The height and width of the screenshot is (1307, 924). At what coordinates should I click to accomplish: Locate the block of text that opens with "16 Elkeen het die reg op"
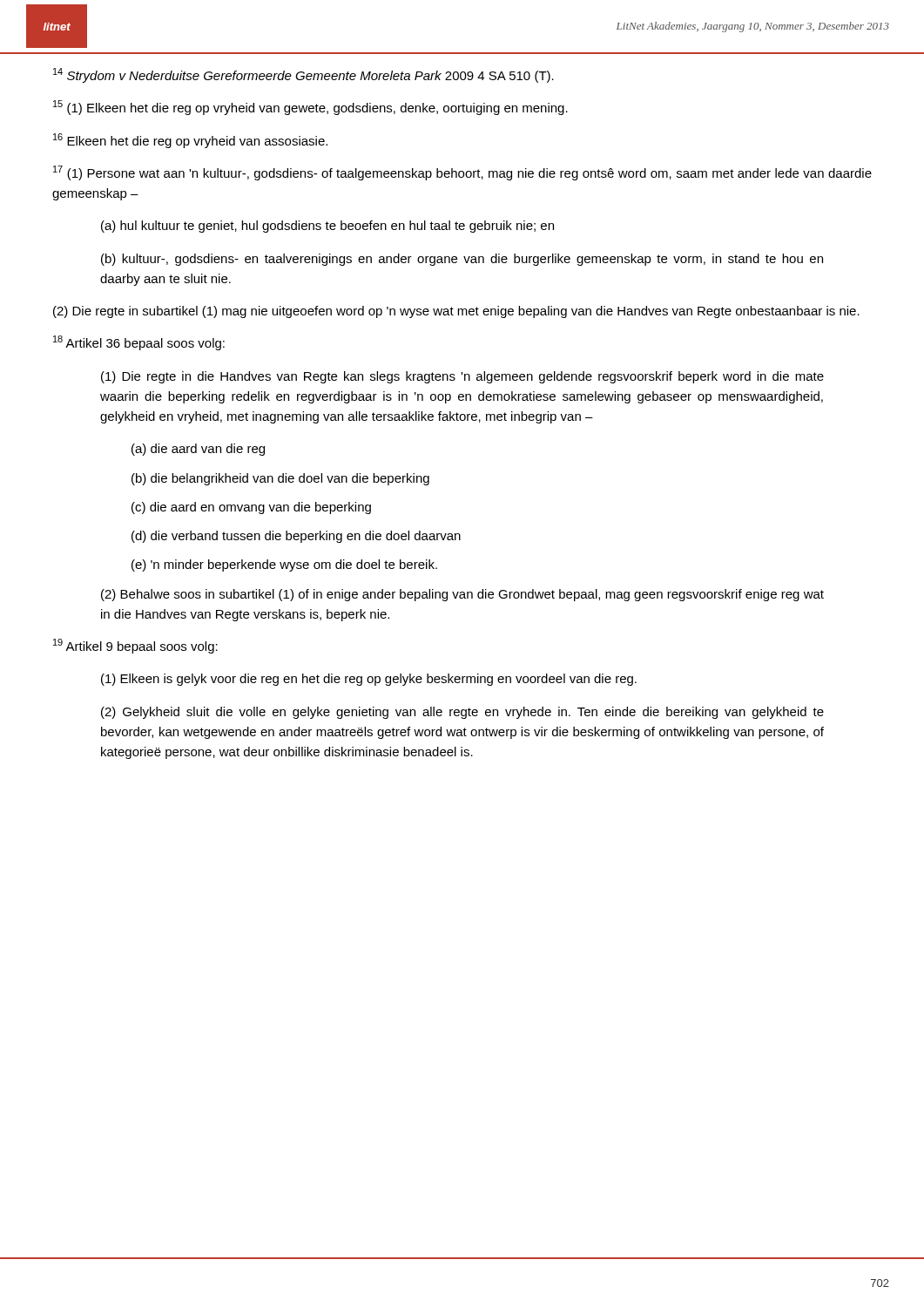click(190, 139)
